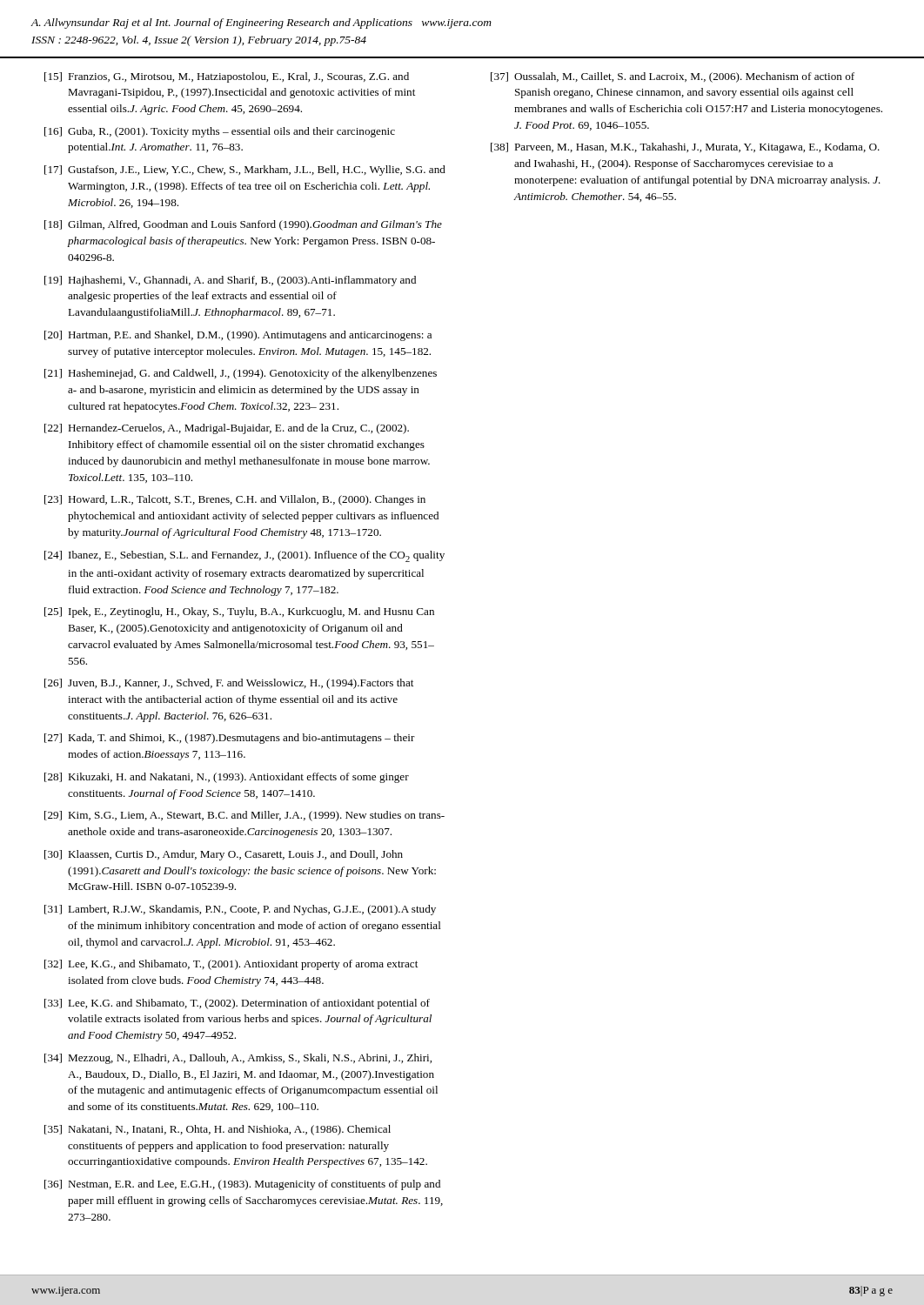The width and height of the screenshot is (924, 1305).
Task: Click the passage that begins "[38] Parveen, M.,"
Action: pos(685,172)
